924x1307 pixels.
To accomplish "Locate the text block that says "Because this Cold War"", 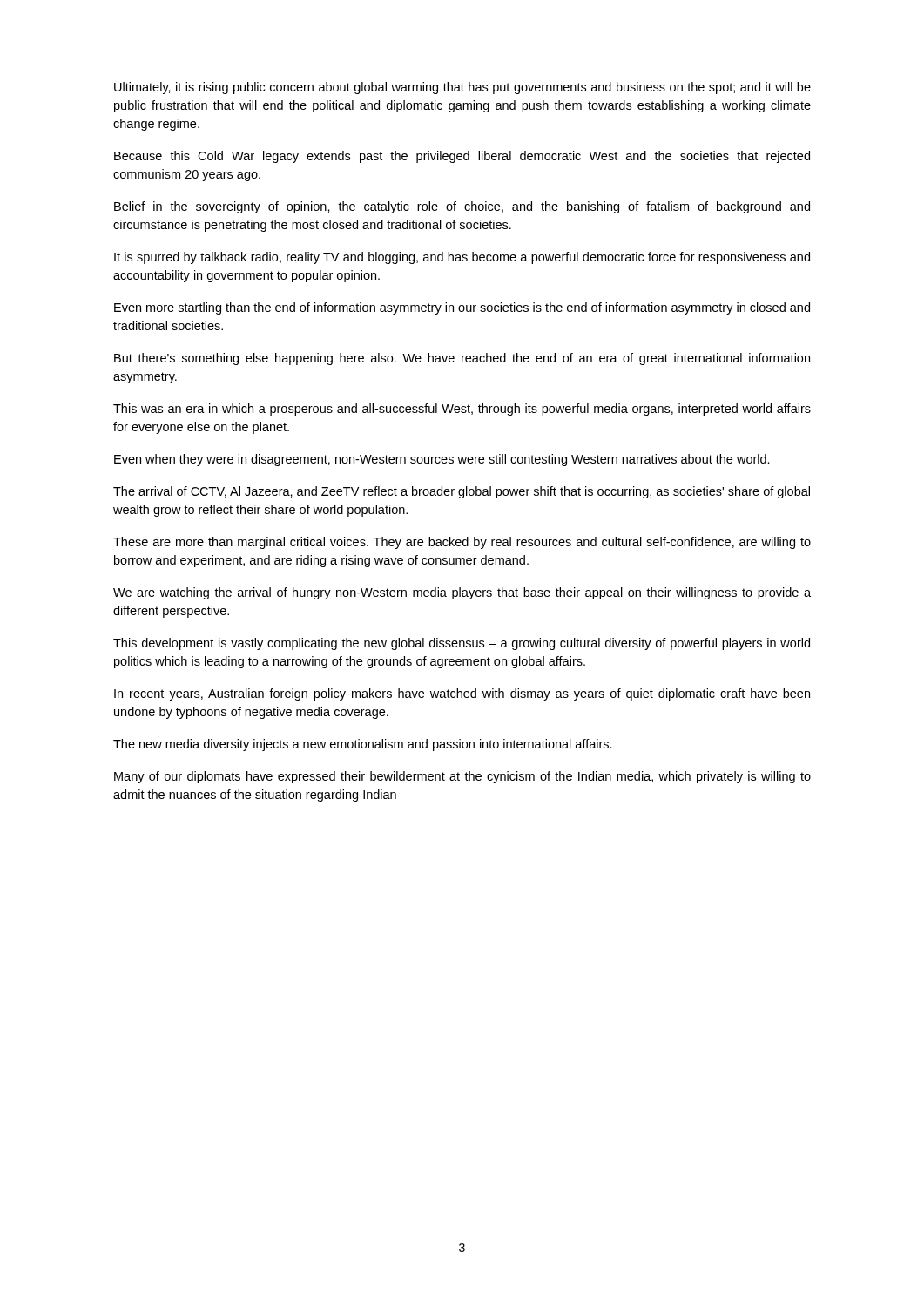I will click(x=462, y=165).
